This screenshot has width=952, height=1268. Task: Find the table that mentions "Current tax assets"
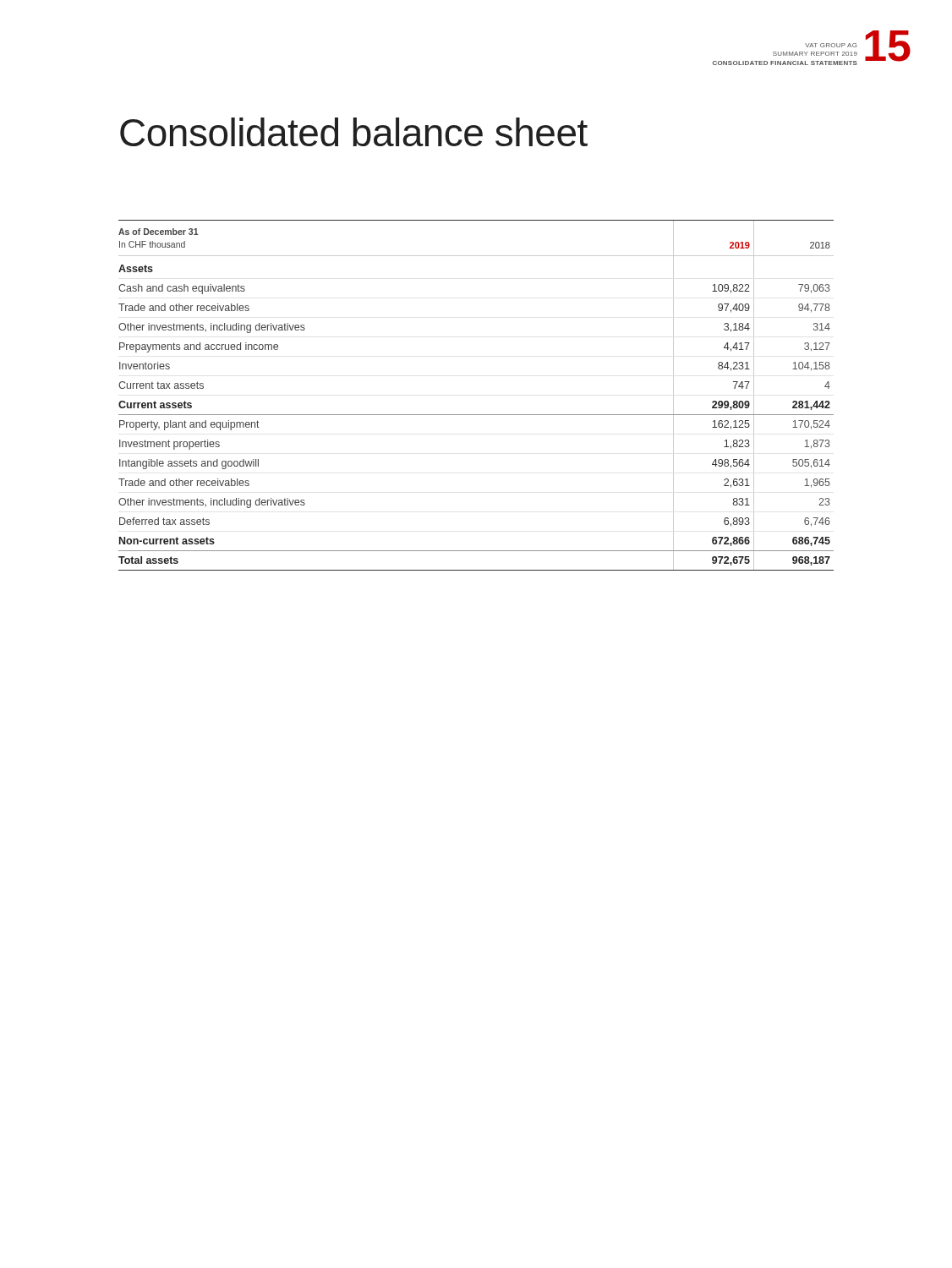point(476,395)
